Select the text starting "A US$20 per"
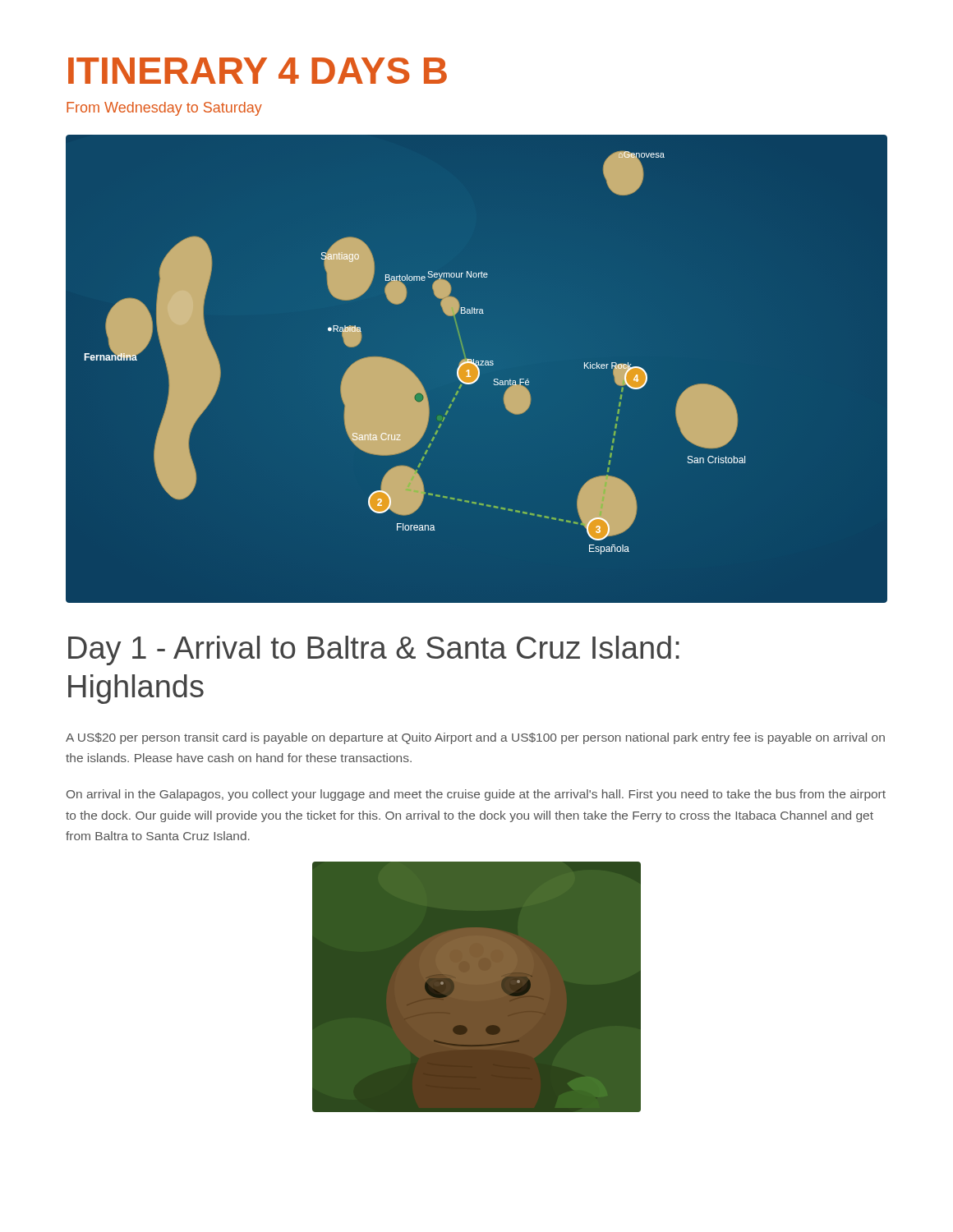The image size is (953, 1232). pos(476,748)
